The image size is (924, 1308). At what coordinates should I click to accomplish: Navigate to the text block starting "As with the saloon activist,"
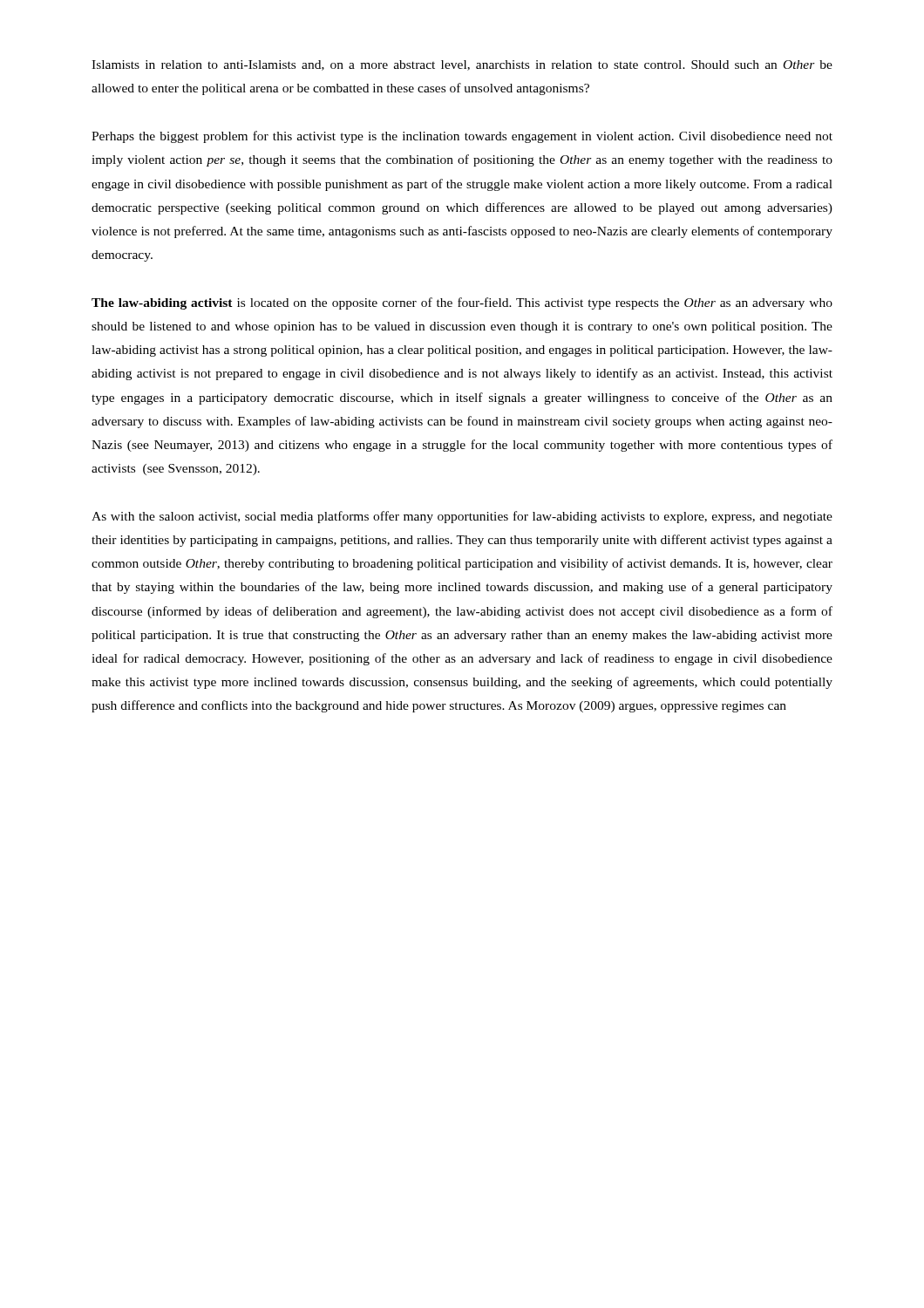pos(462,610)
